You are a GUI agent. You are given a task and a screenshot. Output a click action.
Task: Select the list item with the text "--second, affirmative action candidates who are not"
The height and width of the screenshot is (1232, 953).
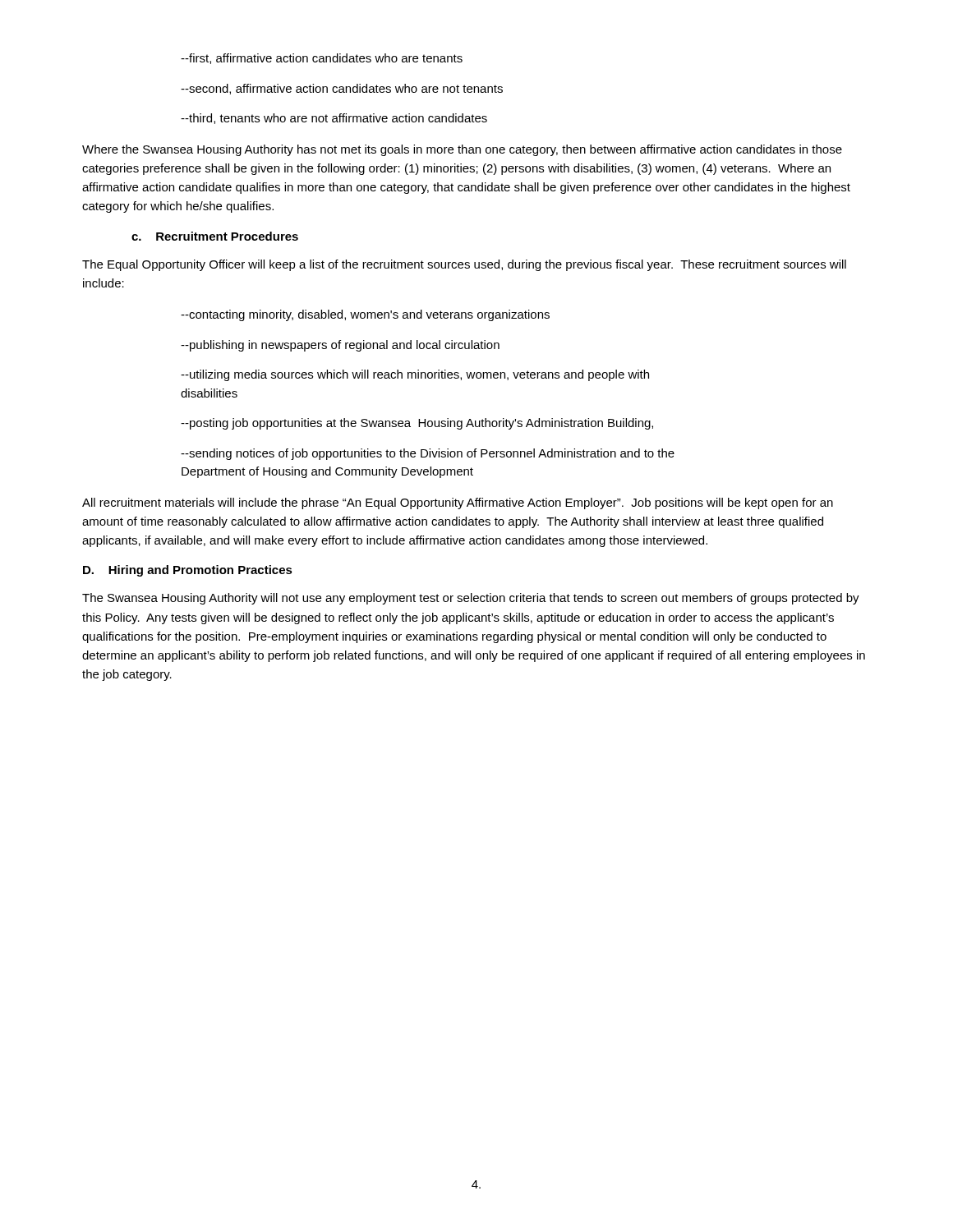(x=342, y=88)
